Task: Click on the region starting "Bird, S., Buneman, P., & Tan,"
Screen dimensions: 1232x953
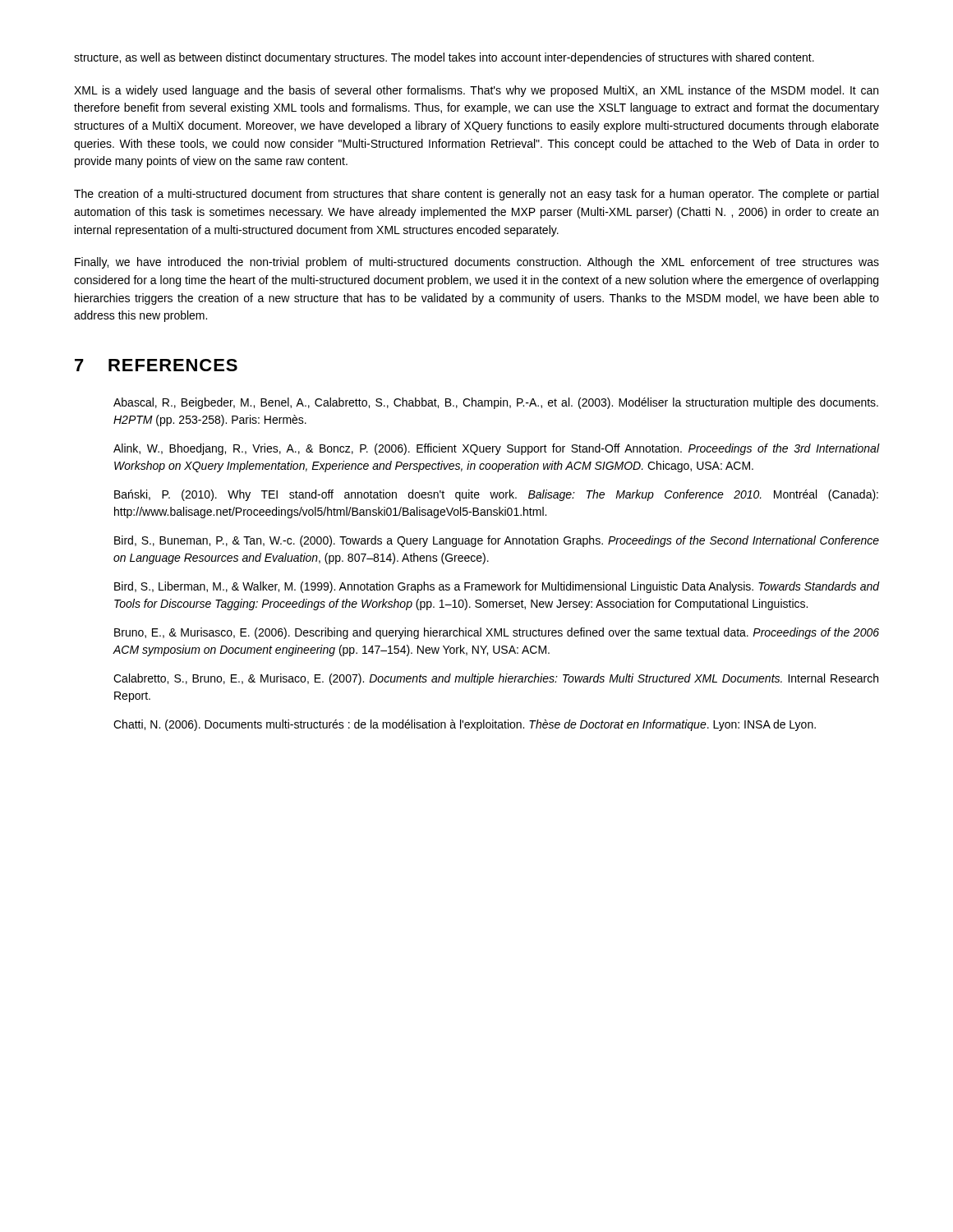Action: (x=476, y=549)
